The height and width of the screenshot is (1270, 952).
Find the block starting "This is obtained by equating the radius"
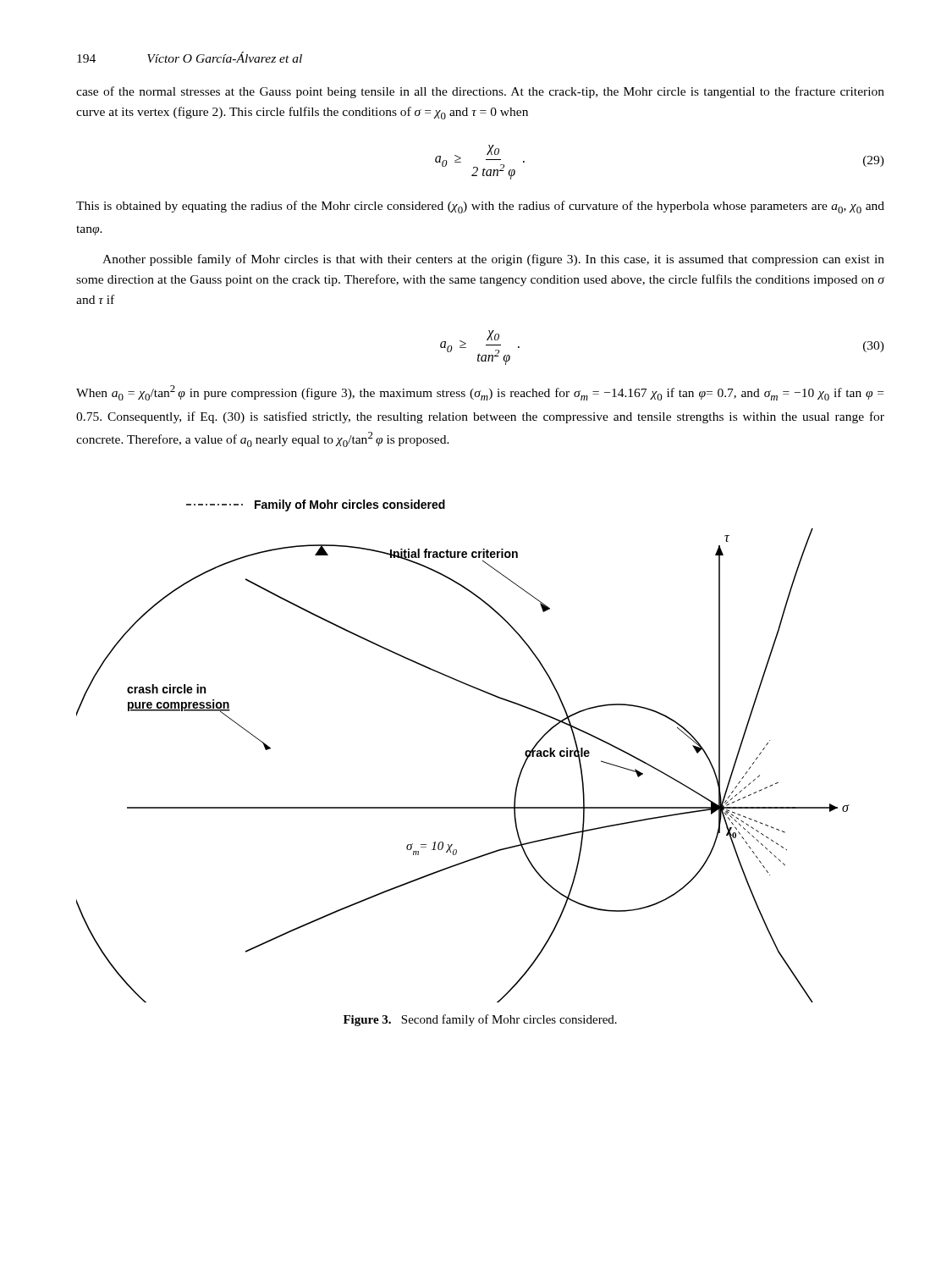pos(480,253)
